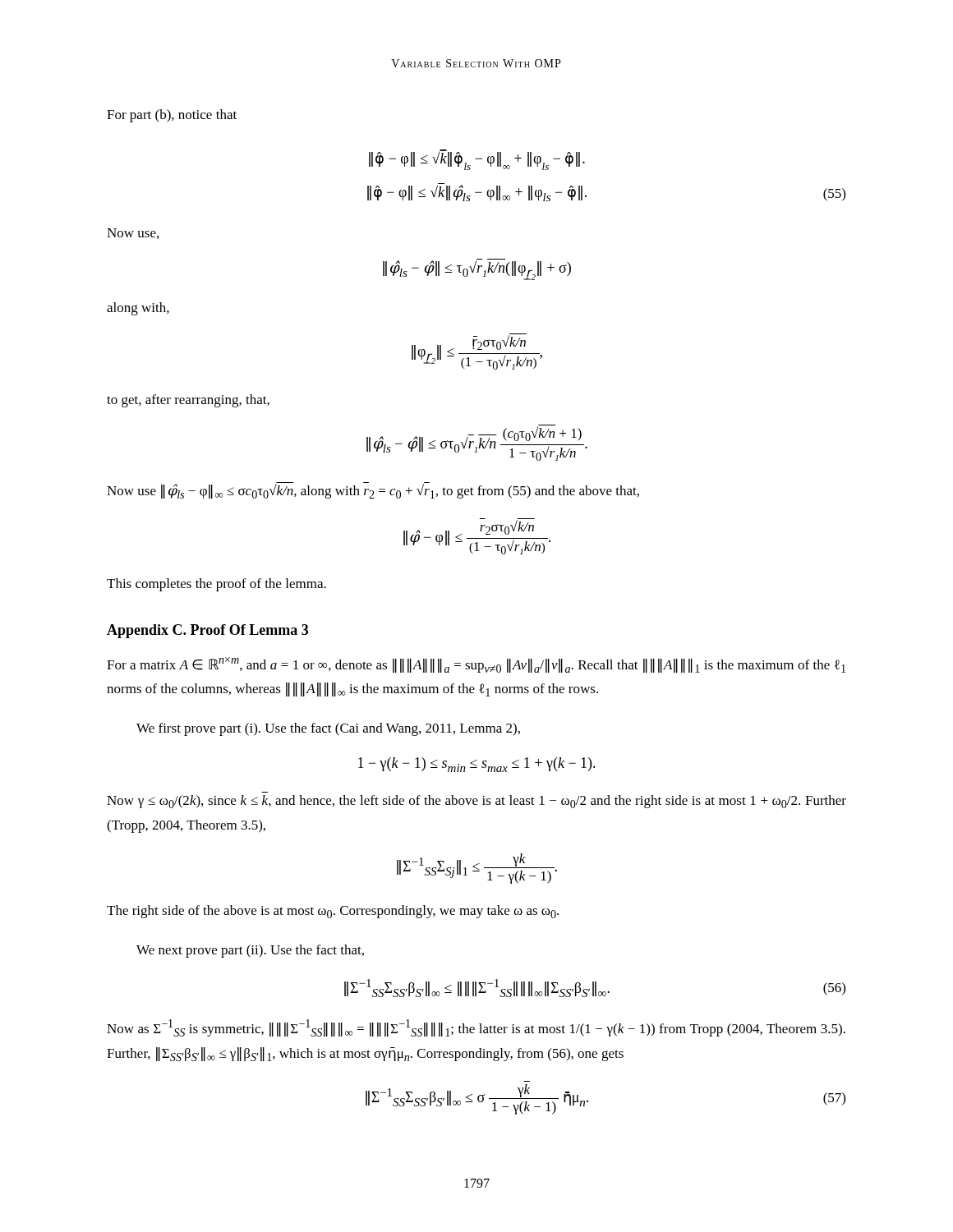Point to the formula beginning "‖Σ−1SSΣSj‖1 ≤ γk"
This screenshot has width=953, height=1232.
click(x=476, y=868)
